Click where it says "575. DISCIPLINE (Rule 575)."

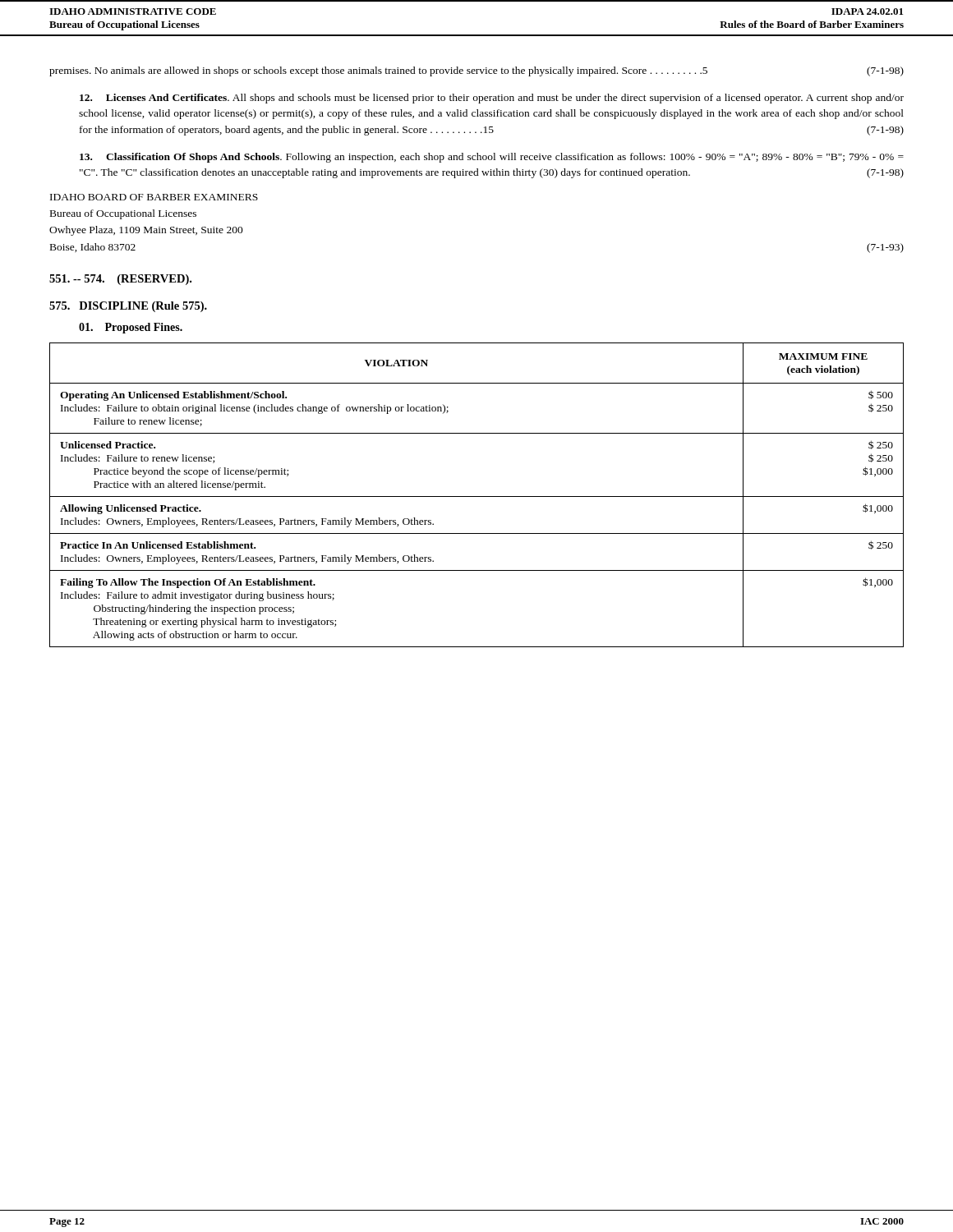(x=128, y=307)
